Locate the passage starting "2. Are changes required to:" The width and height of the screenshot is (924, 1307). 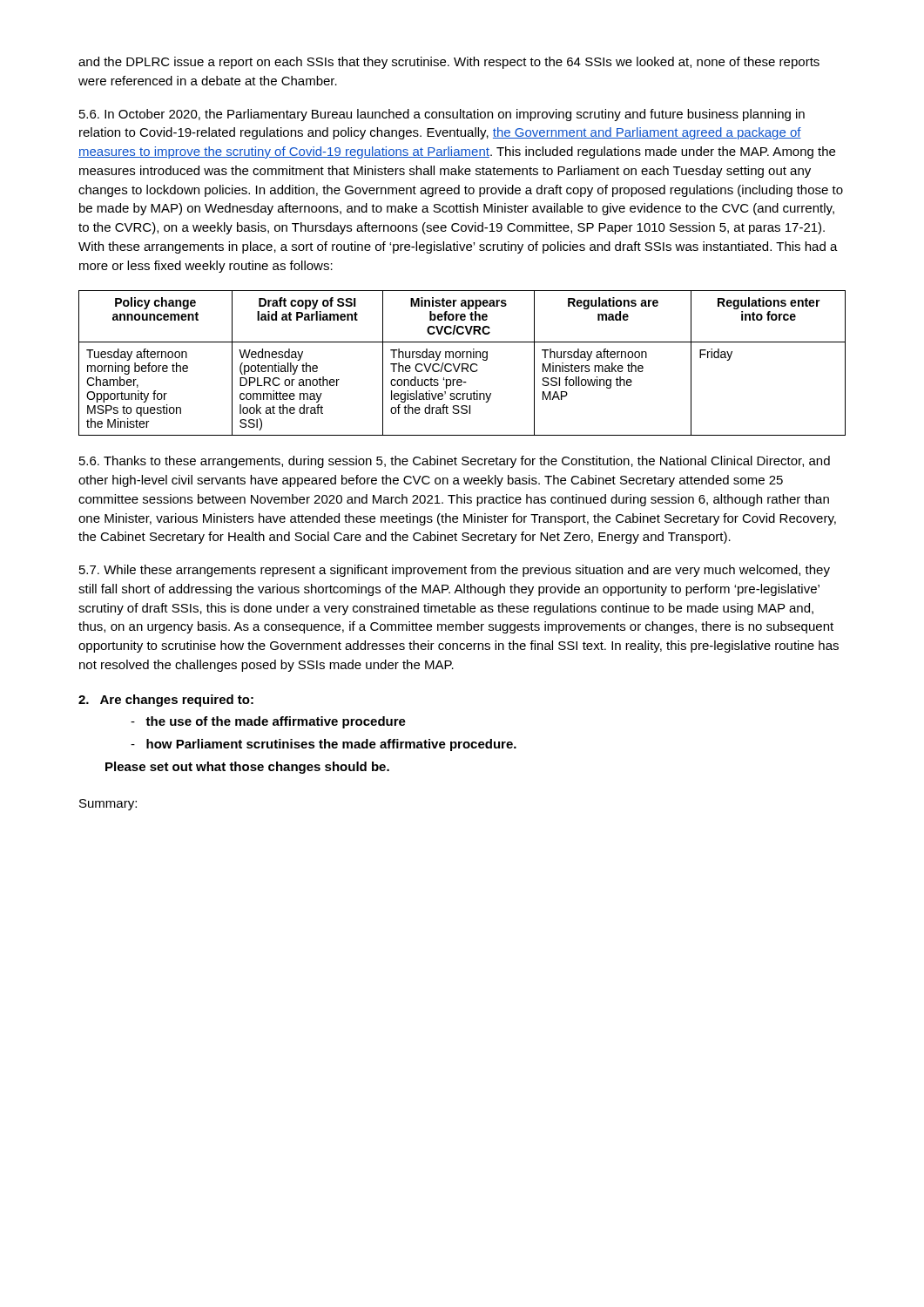point(166,701)
